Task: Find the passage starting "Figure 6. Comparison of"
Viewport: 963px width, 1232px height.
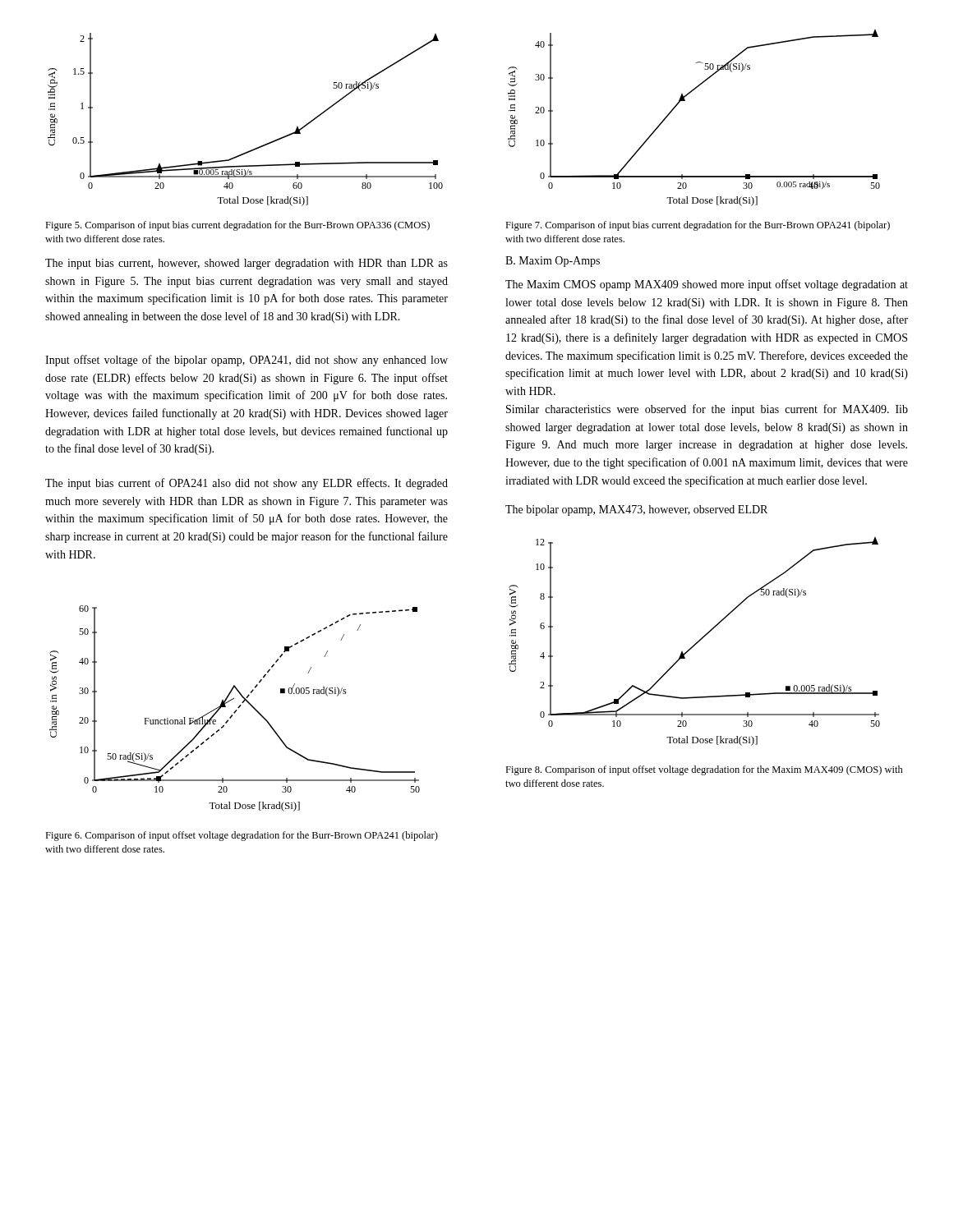Action: (x=241, y=842)
